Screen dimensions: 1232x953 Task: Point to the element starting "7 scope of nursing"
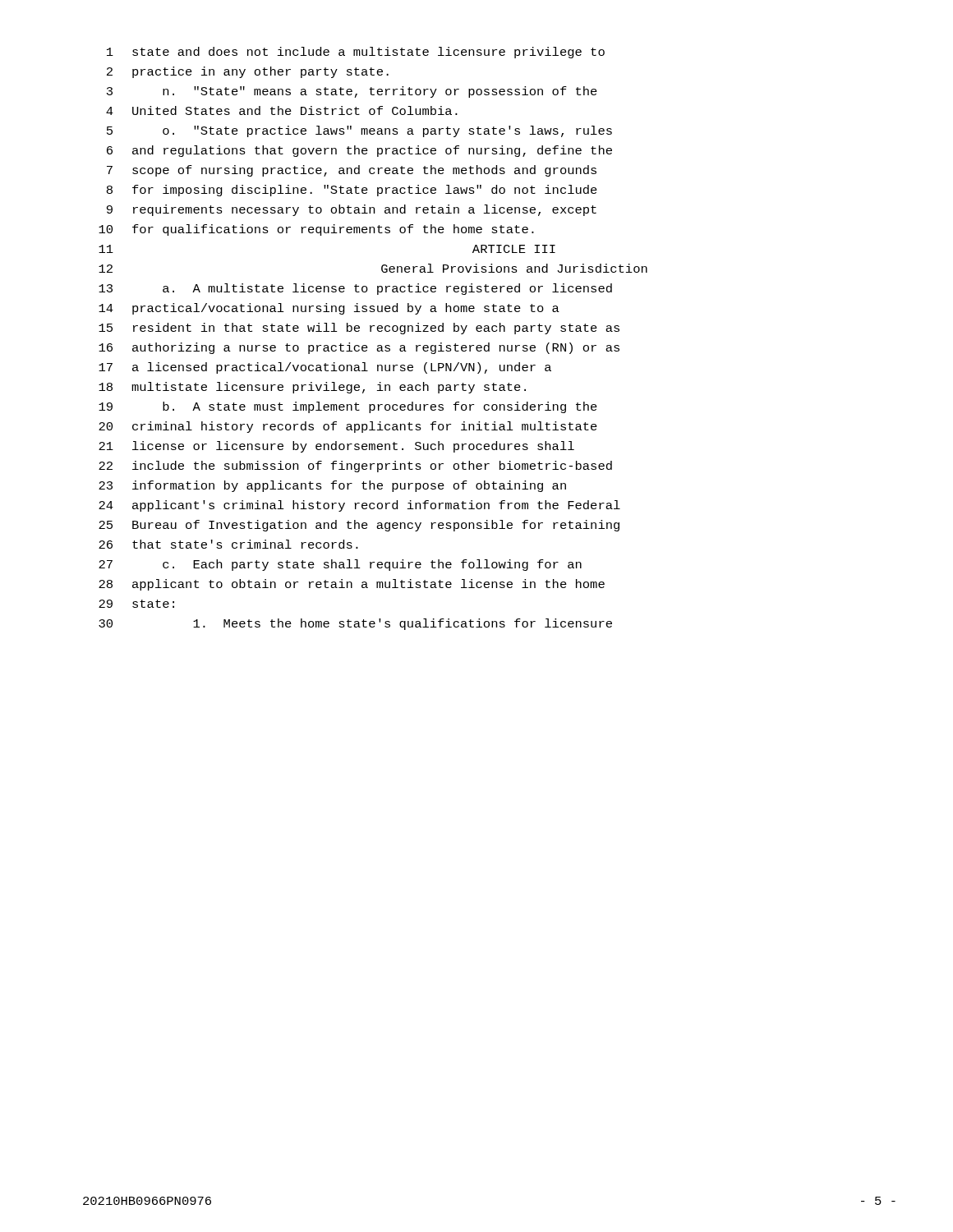pos(490,171)
